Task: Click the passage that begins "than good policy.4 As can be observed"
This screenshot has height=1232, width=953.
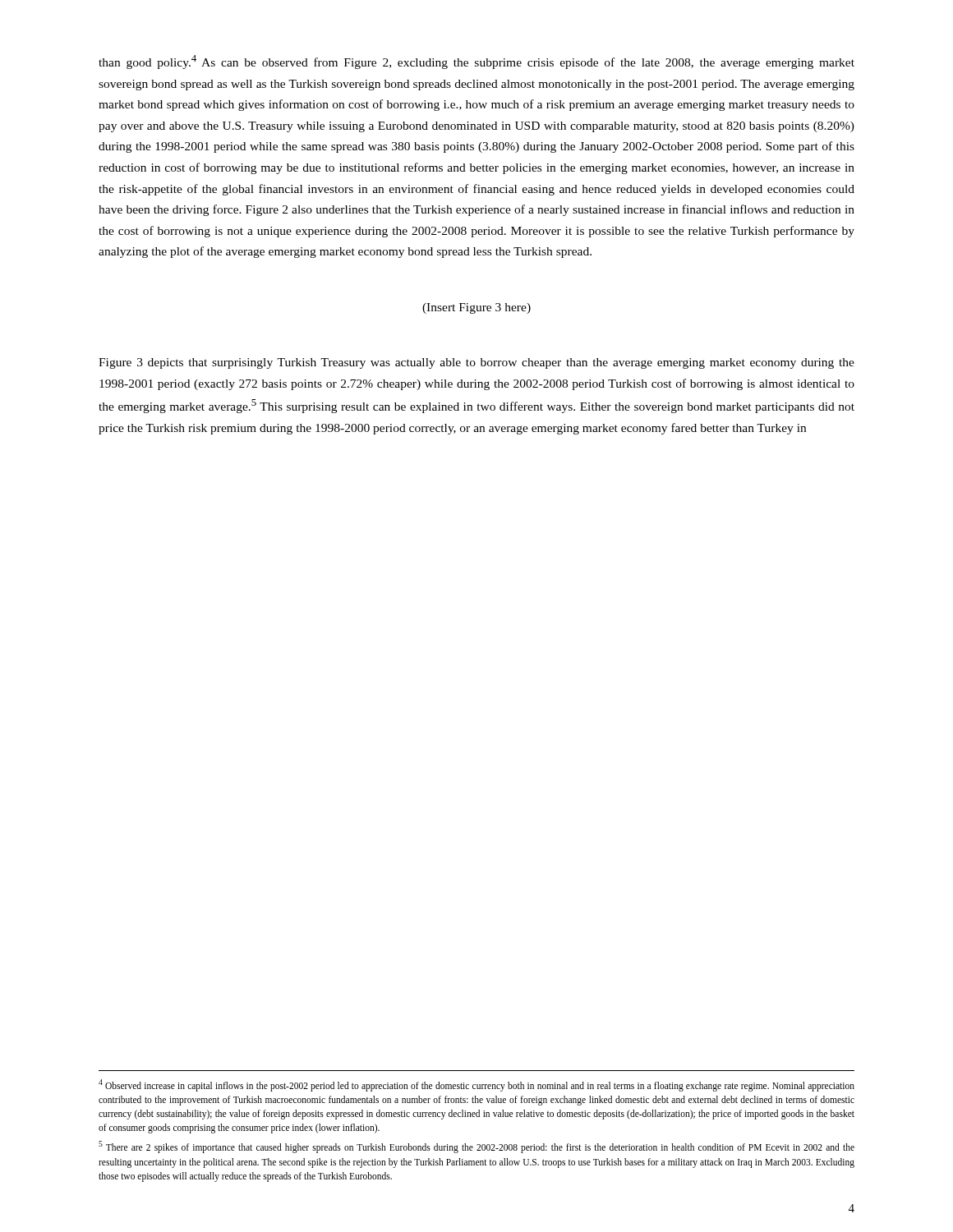Action: (x=476, y=155)
